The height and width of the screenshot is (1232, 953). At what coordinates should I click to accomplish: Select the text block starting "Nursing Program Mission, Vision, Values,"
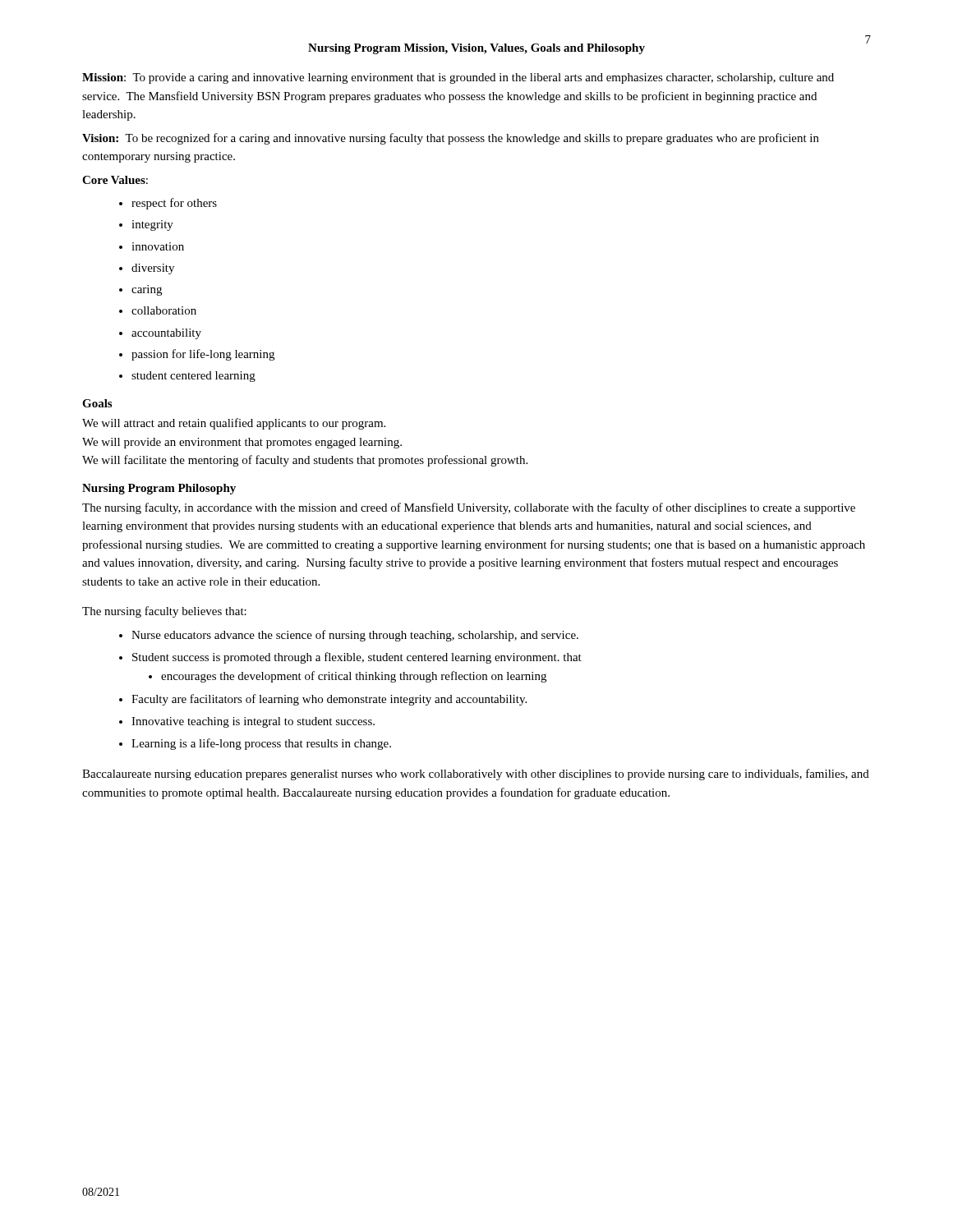(x=476, y=48)
